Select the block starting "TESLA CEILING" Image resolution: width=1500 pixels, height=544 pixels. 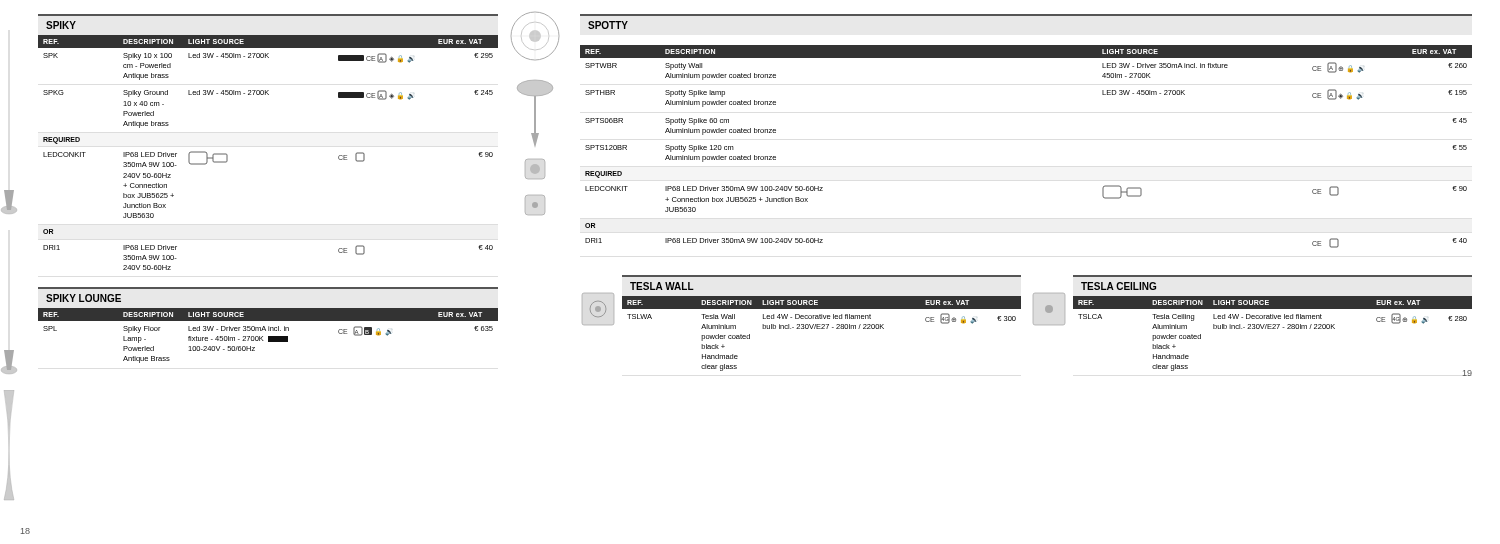pyautogui.click(x=1119, y=286)
